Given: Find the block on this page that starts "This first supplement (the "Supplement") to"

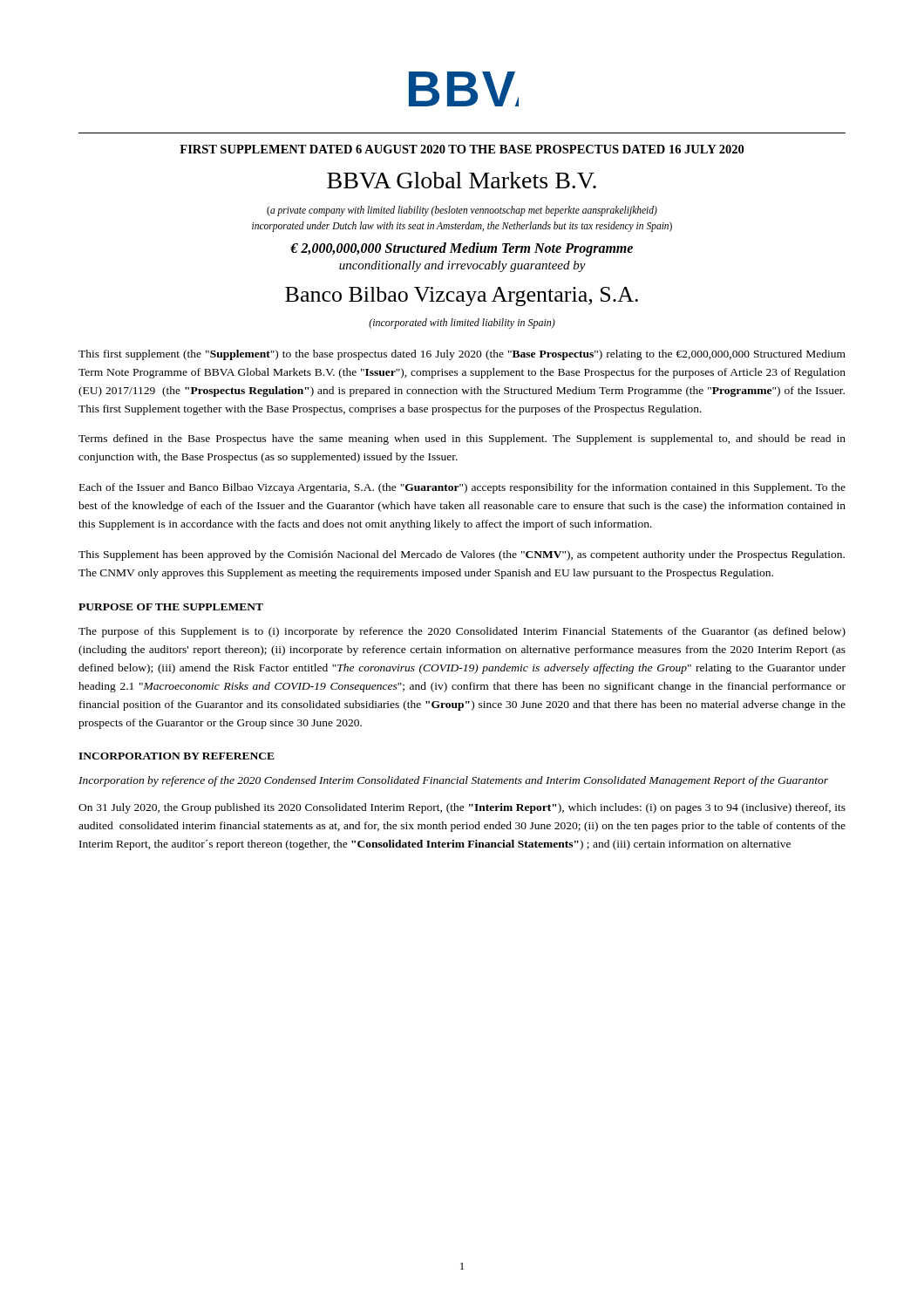Looking at the screenshot, I should tap(462, 381).
